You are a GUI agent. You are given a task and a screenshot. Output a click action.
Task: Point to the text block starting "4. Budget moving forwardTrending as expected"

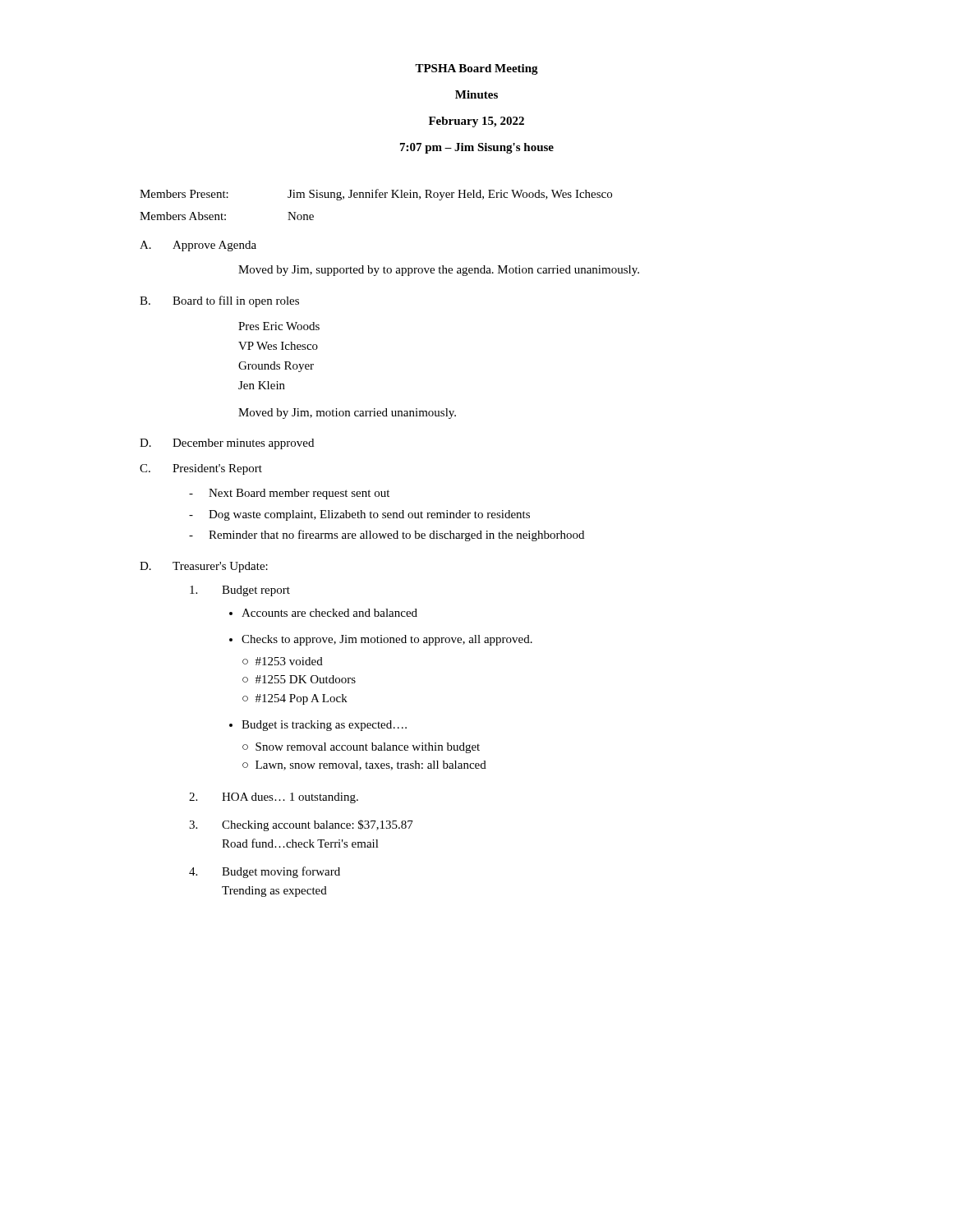265,881
